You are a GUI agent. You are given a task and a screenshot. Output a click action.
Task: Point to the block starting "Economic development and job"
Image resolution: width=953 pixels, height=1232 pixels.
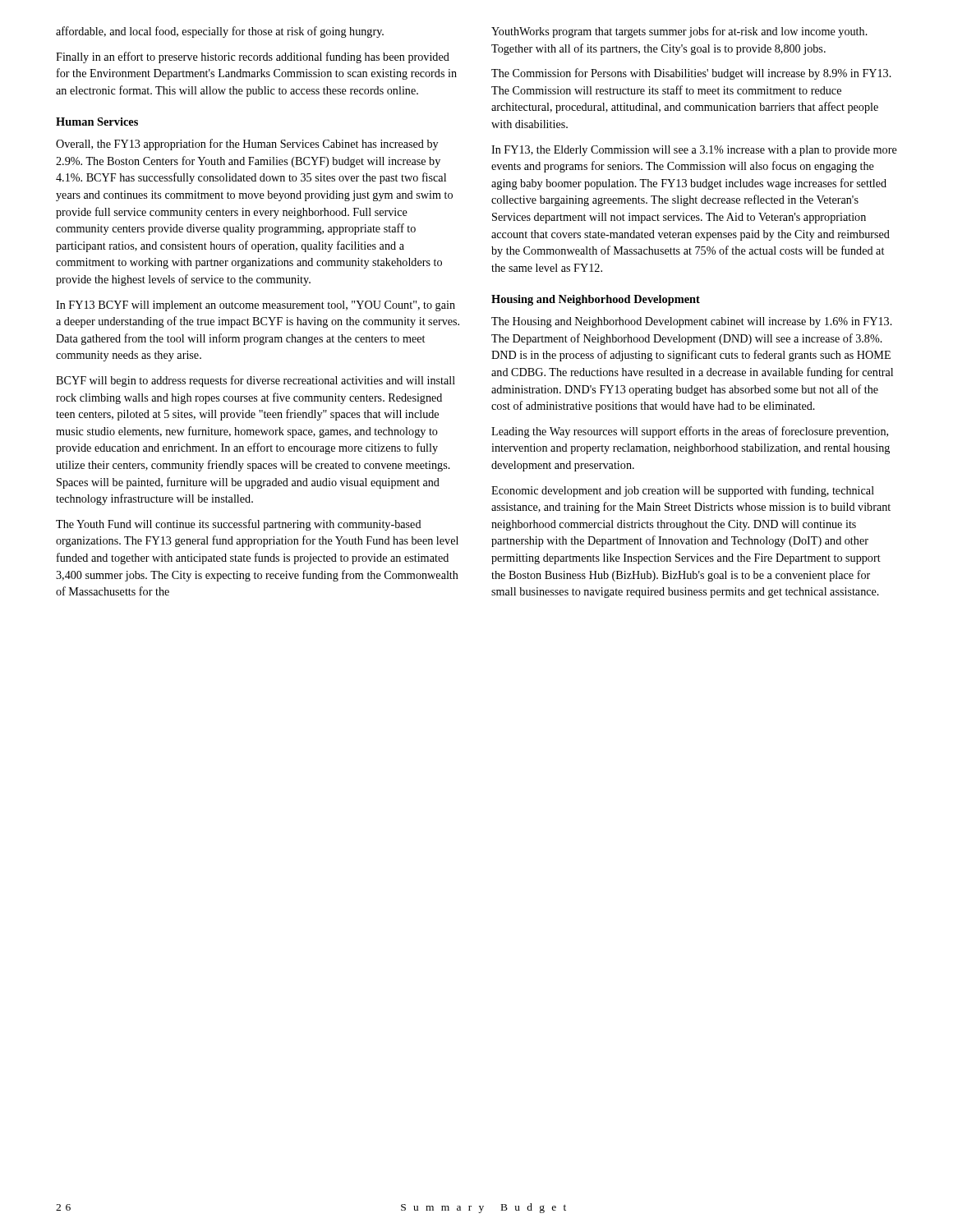(x=691, y=541)
